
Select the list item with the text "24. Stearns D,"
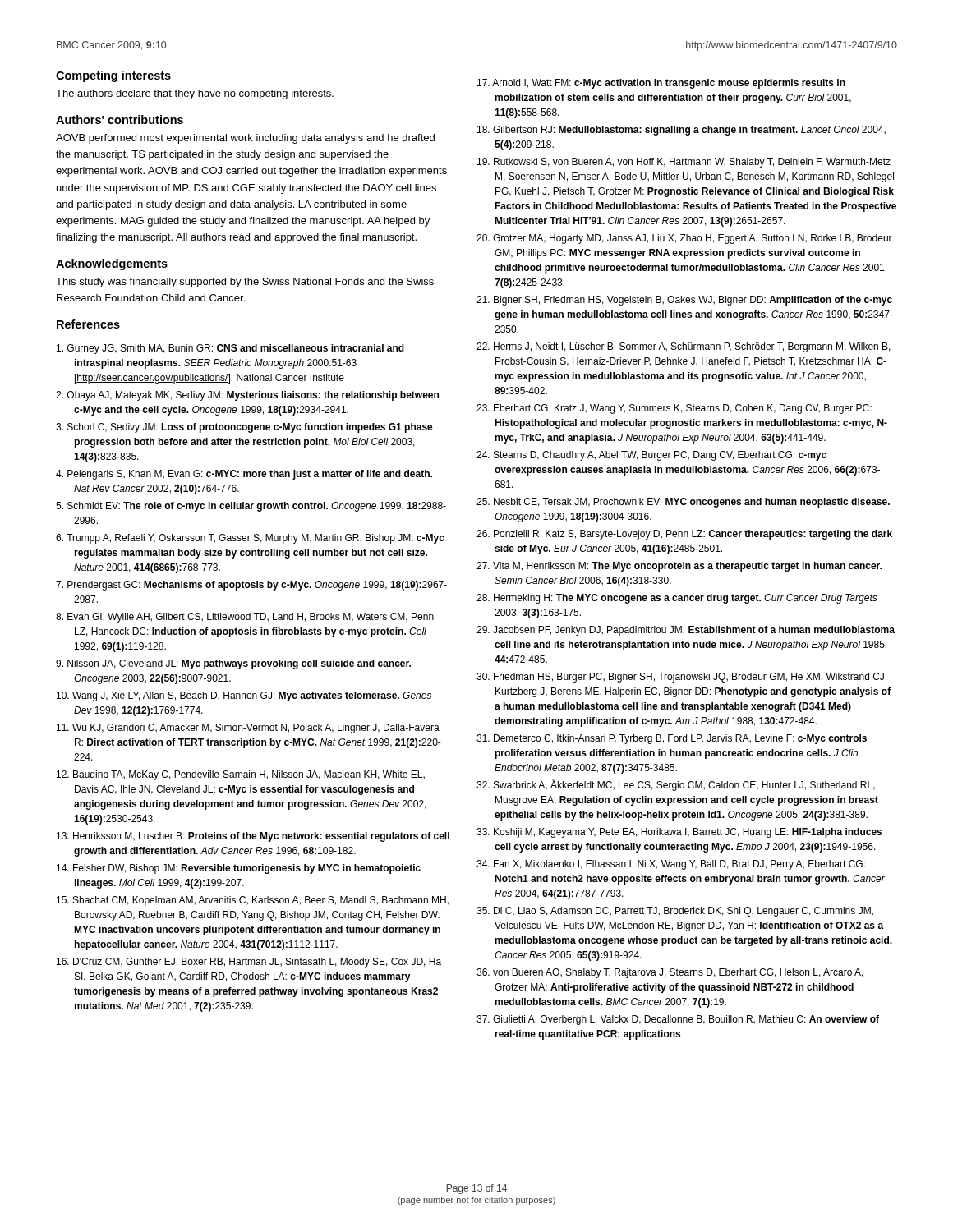click(678, 470)
